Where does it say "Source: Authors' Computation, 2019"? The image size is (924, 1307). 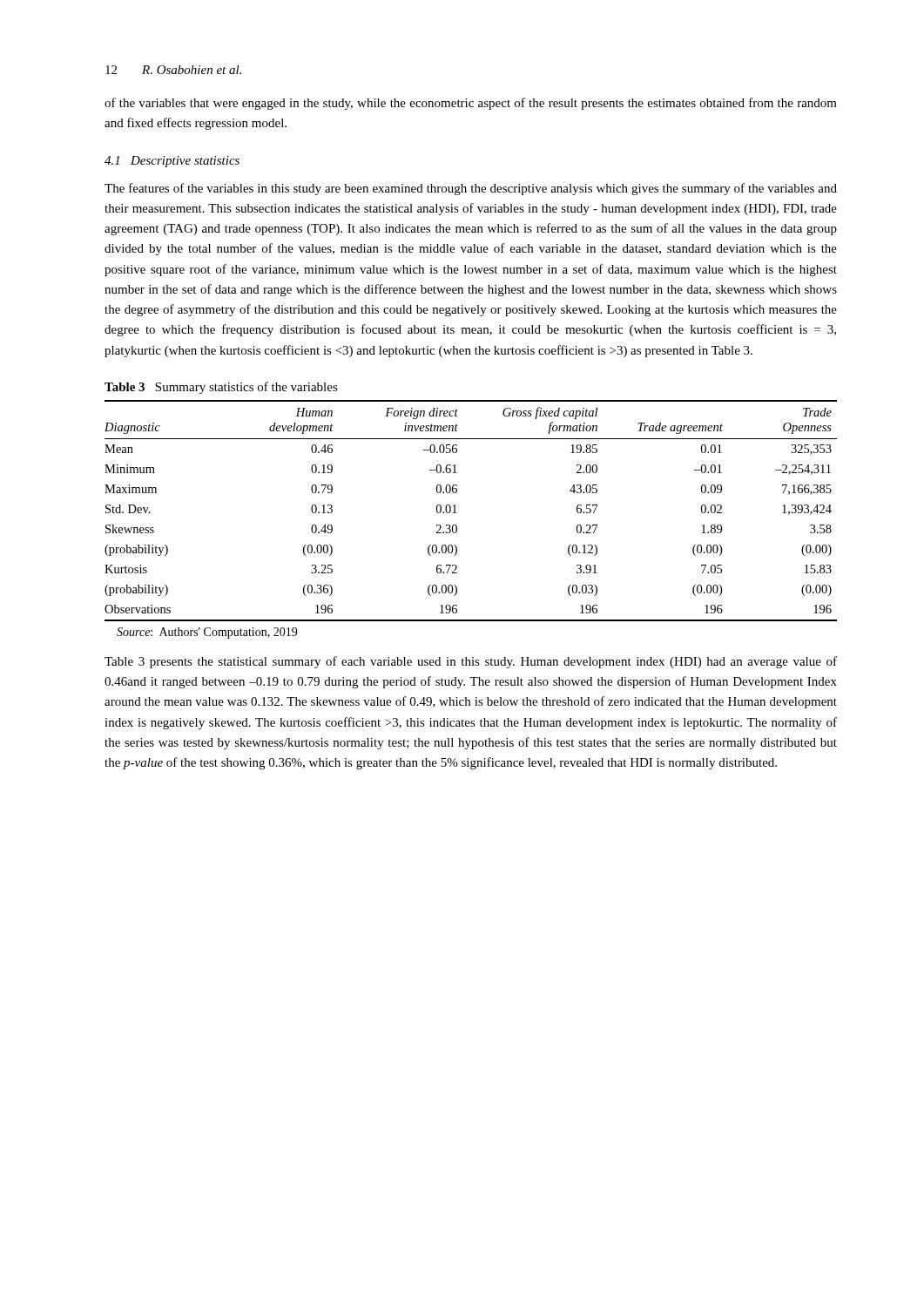pos(201,632)
